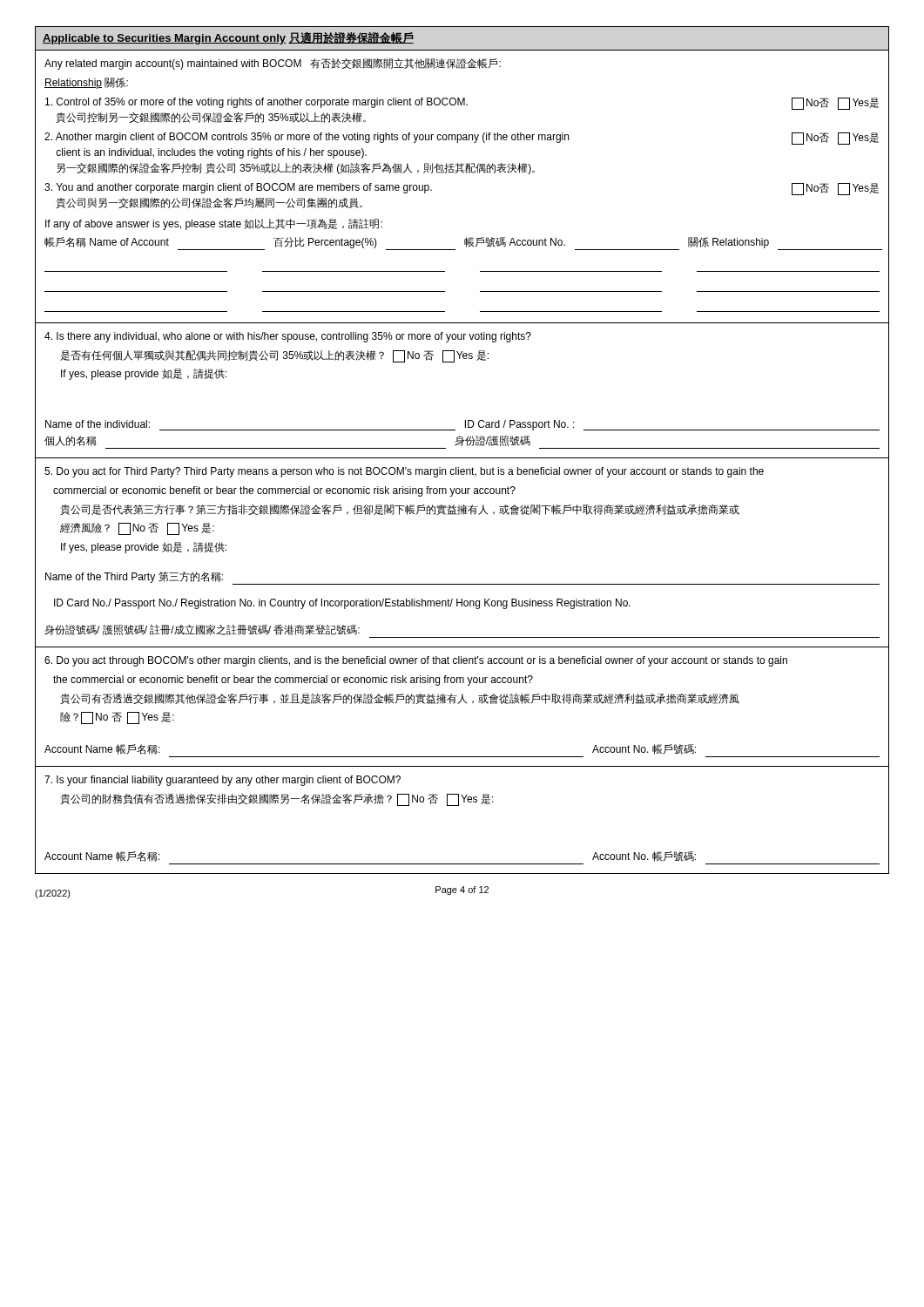Image resolution: width=924 pixels, height=1307 pixels.
Task: Point to the block beginning "If any of above answer is yes,"
Action: (x=214, y=224)
